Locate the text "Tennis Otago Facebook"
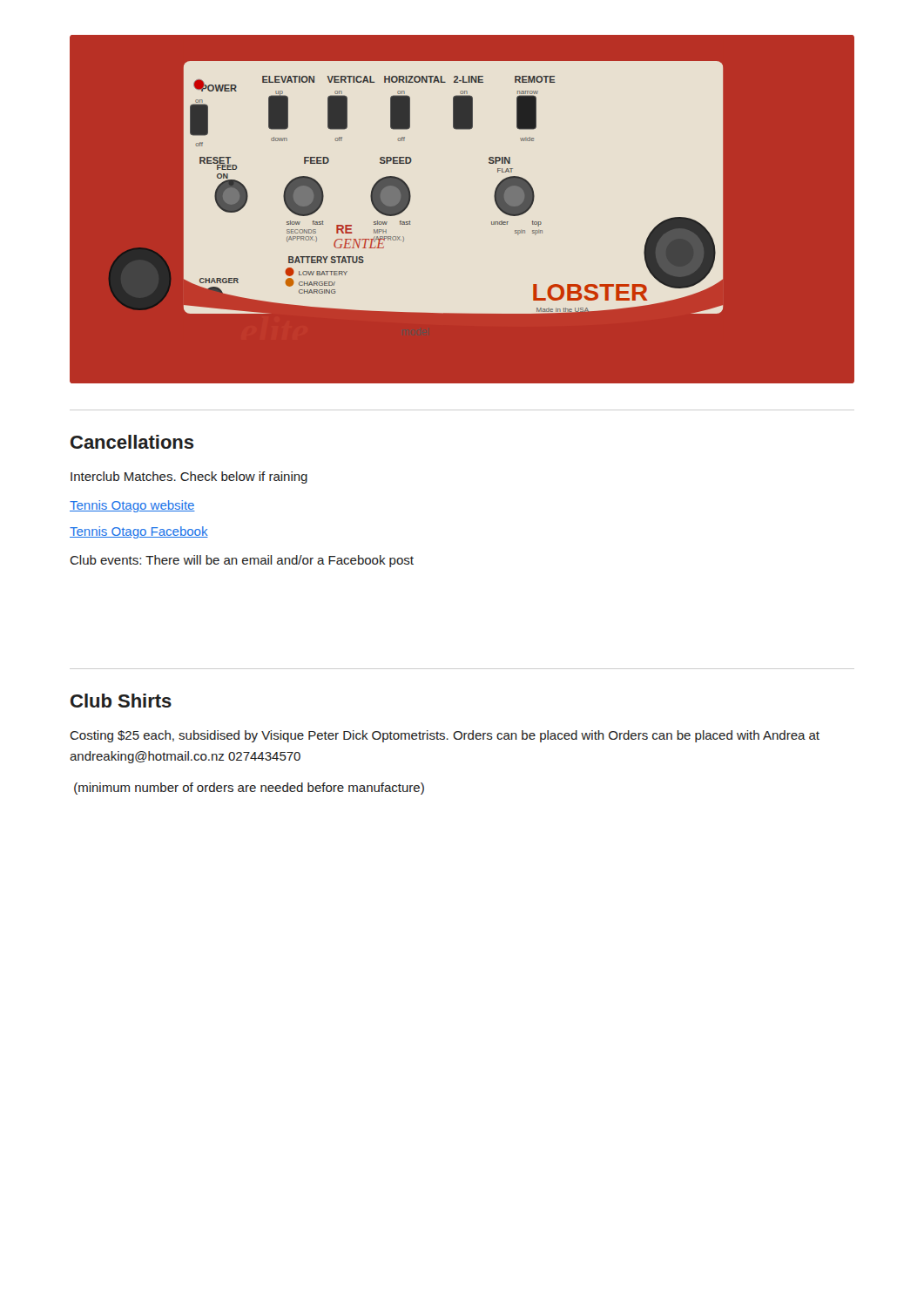 [139, 531]
